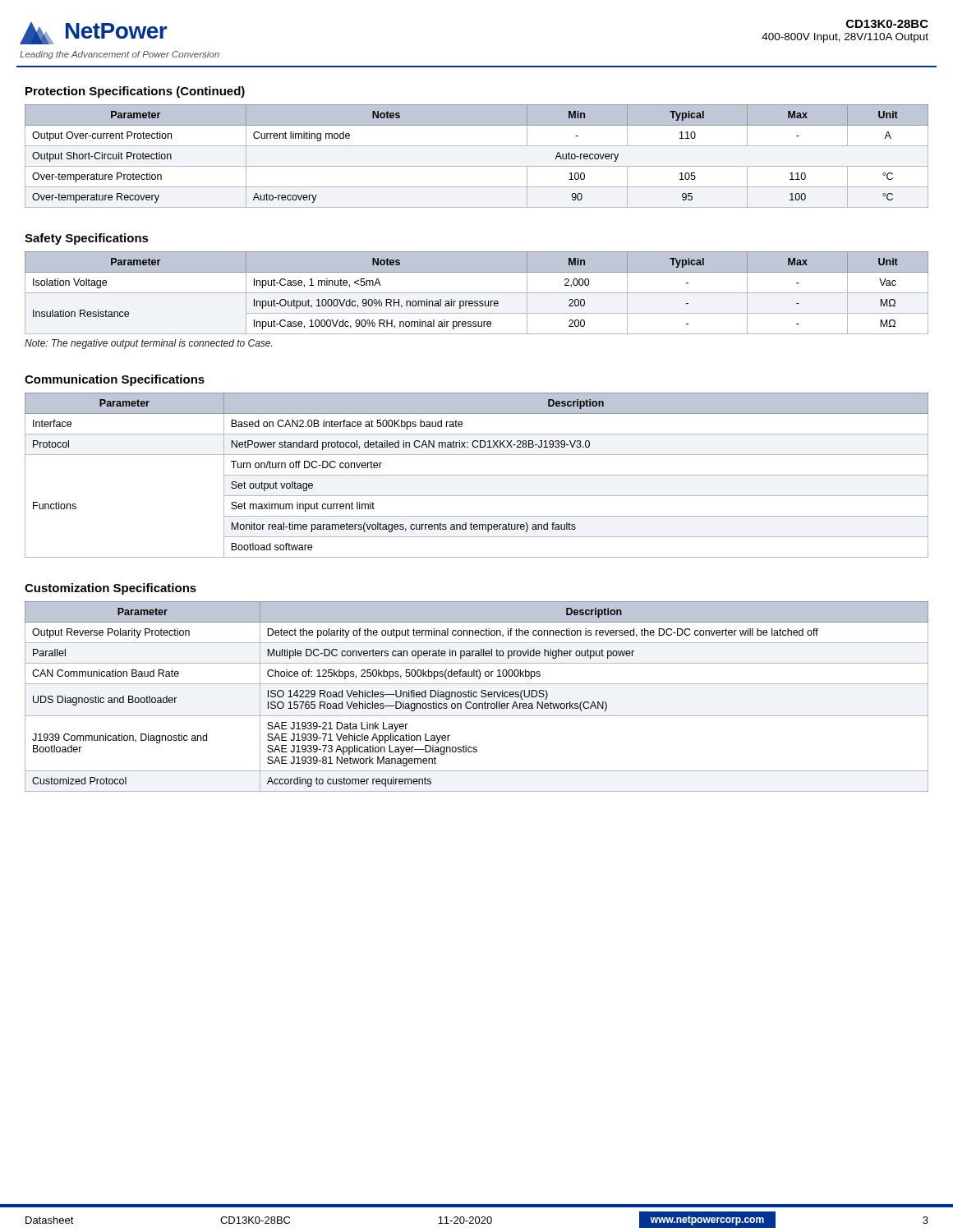Find "Communication Specifications" on this page
The image size is (953, 1232).
click(x=115, y=379)
